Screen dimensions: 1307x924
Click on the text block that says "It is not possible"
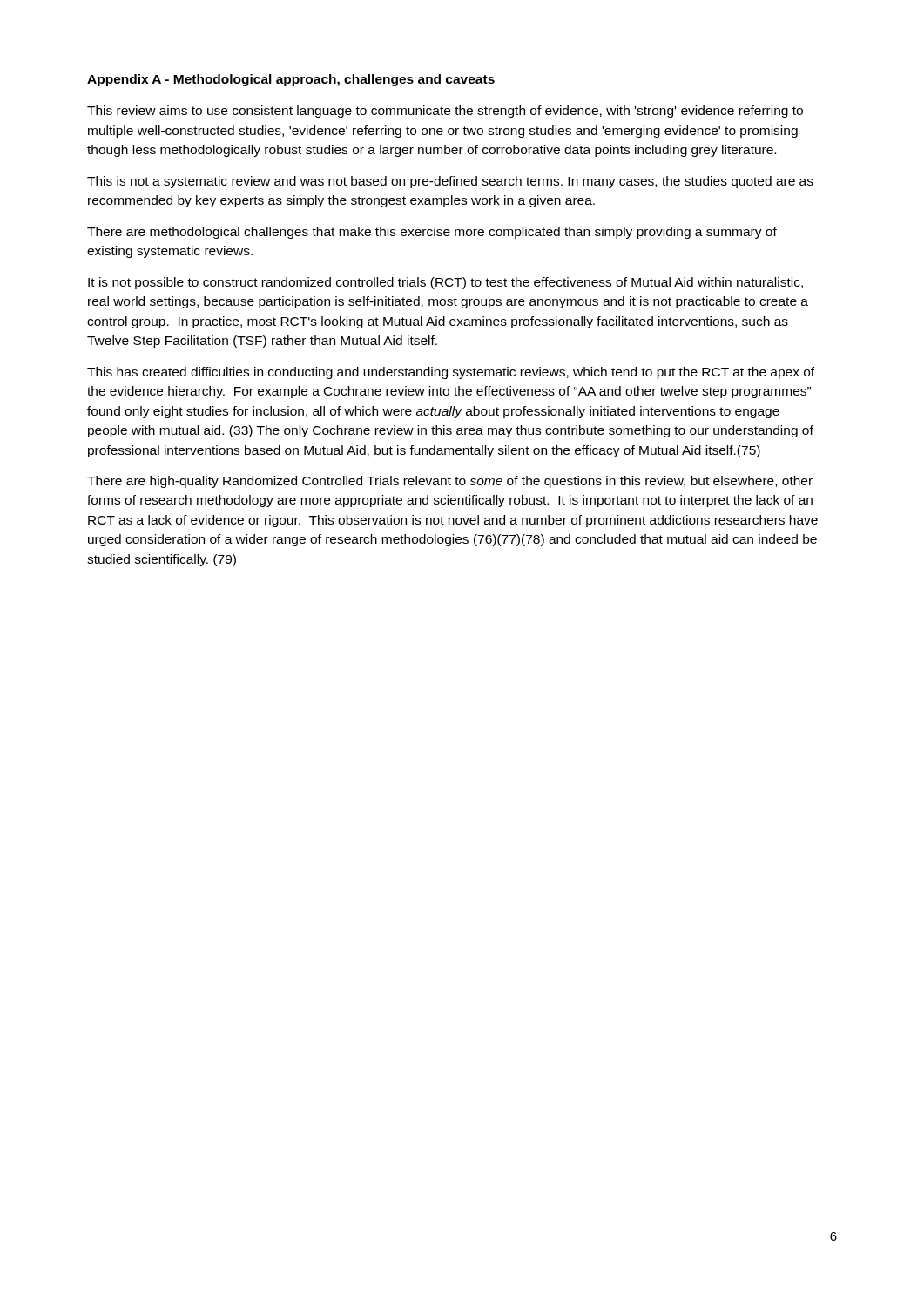[448, 311]
